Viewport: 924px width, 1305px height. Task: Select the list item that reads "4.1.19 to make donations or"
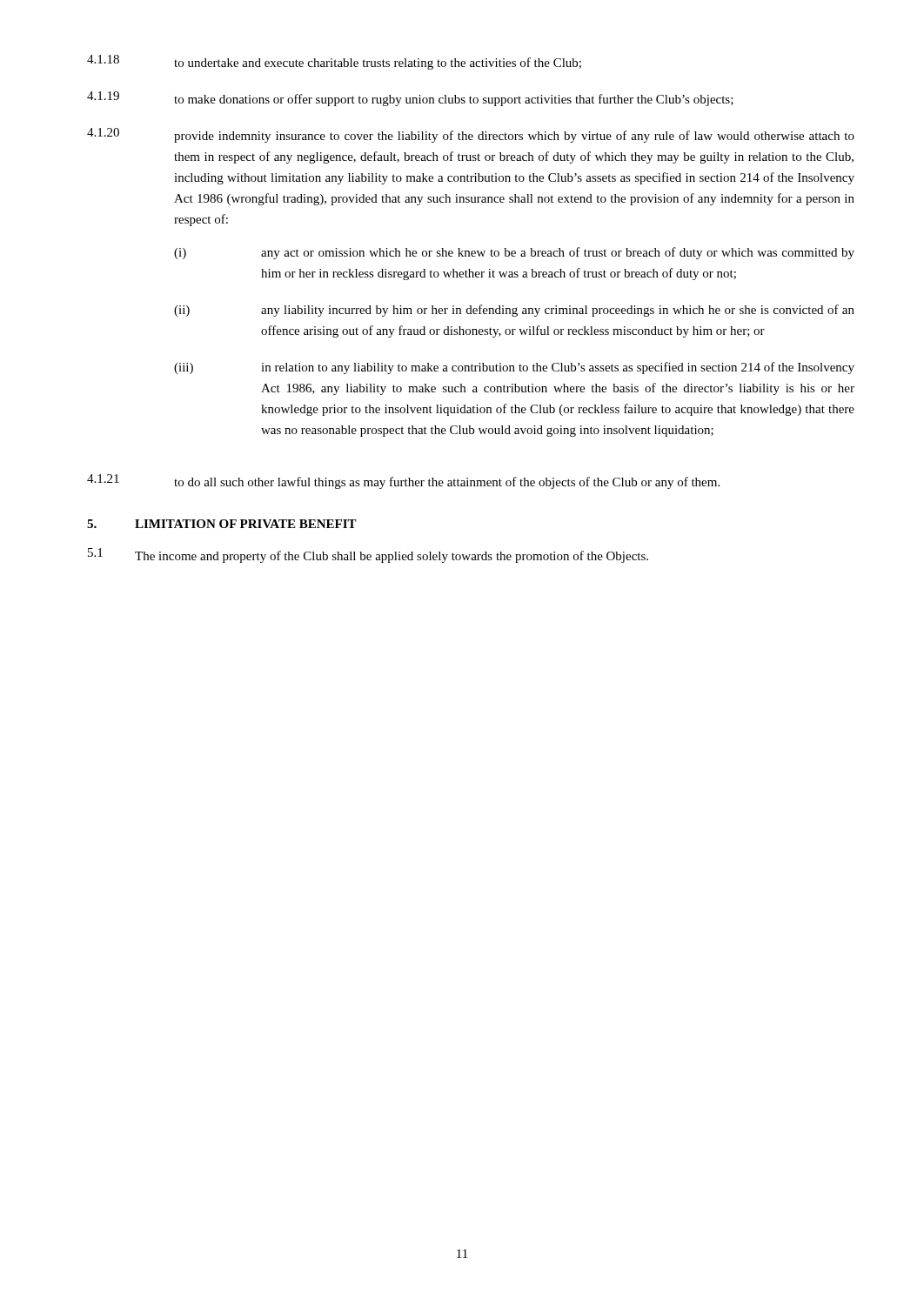coord(471,99)
